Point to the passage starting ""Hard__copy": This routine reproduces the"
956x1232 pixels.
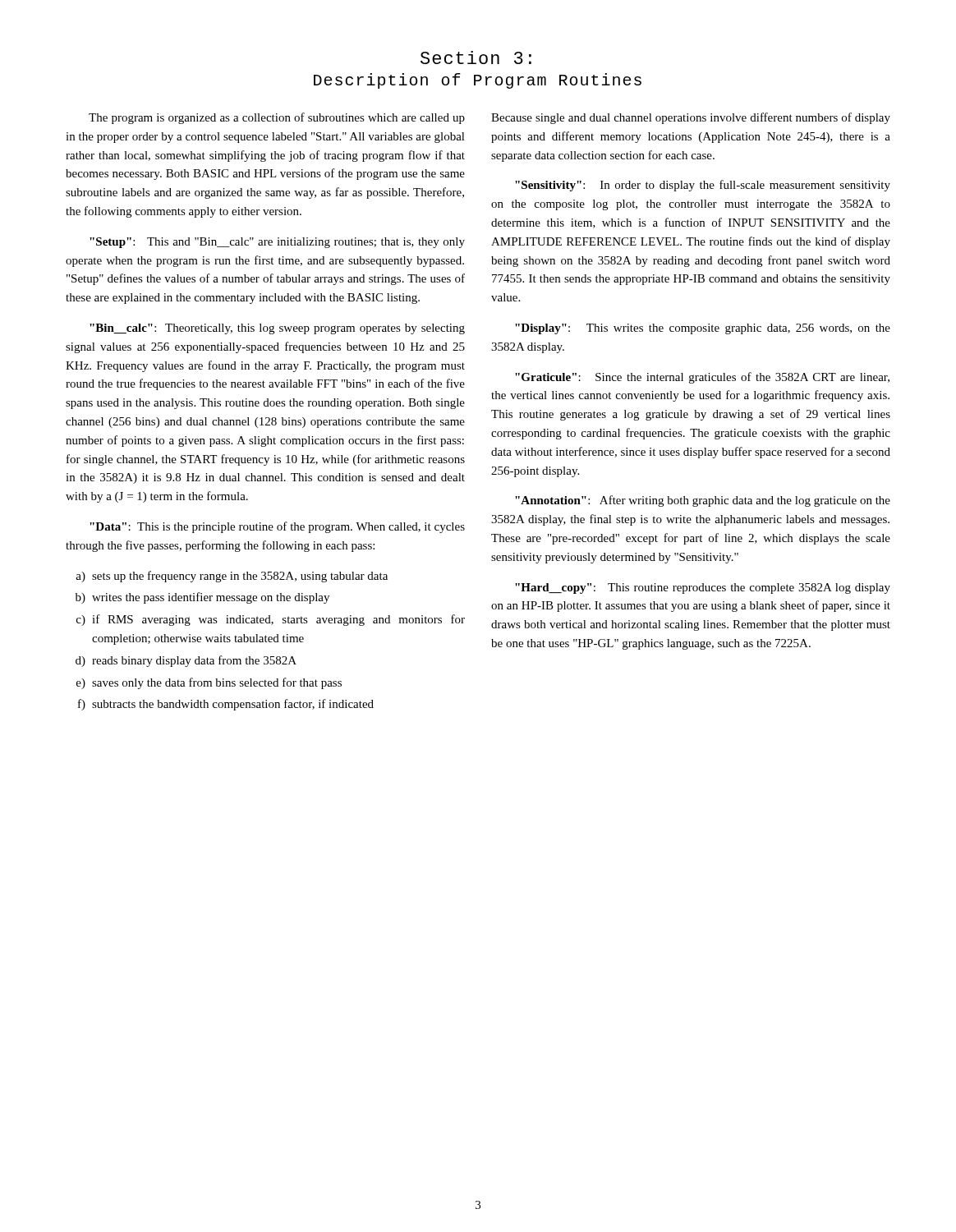click(x=691, y=615)
